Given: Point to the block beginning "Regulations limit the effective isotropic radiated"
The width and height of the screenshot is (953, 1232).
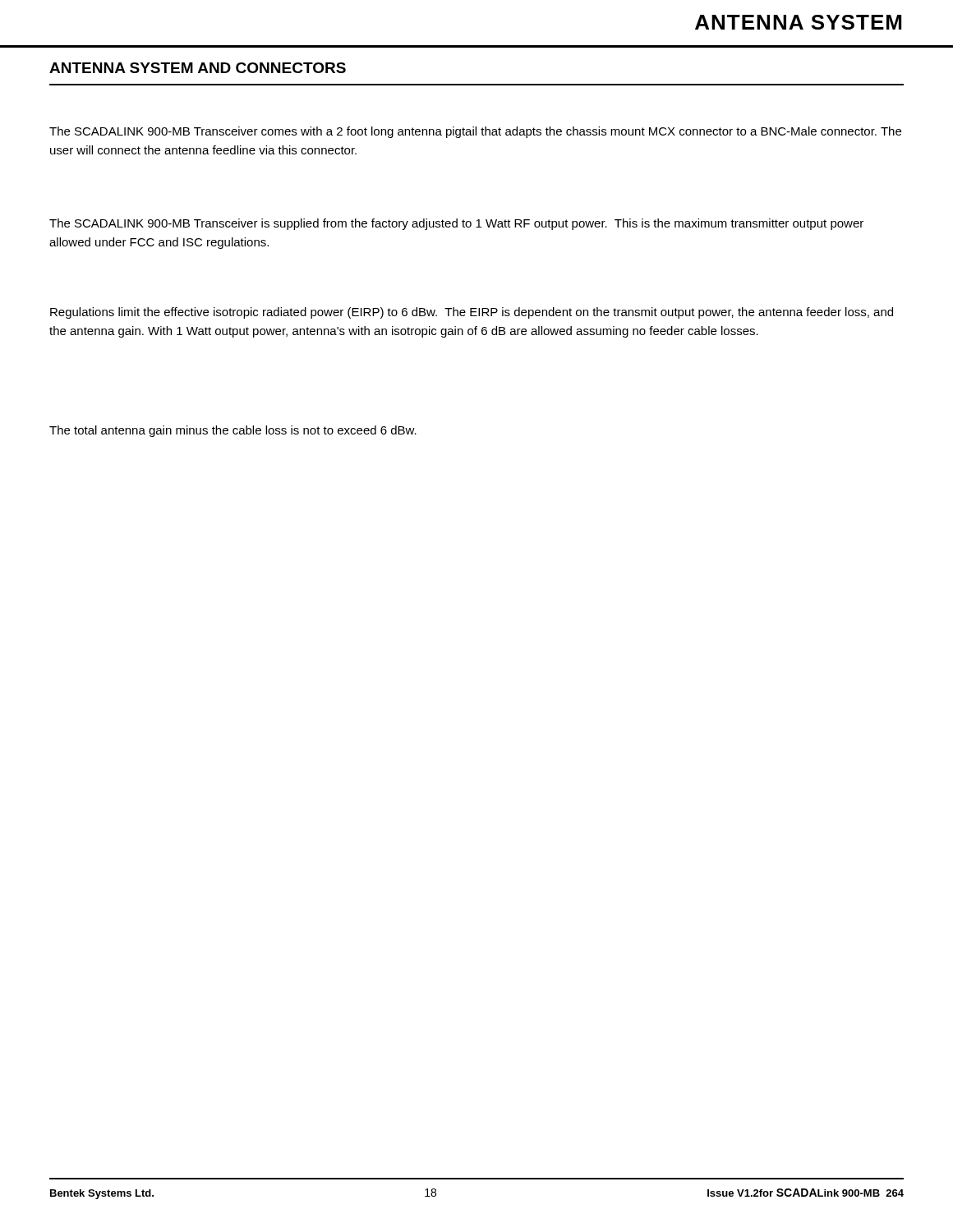Looking at the screenshot, I should [472, 321].
